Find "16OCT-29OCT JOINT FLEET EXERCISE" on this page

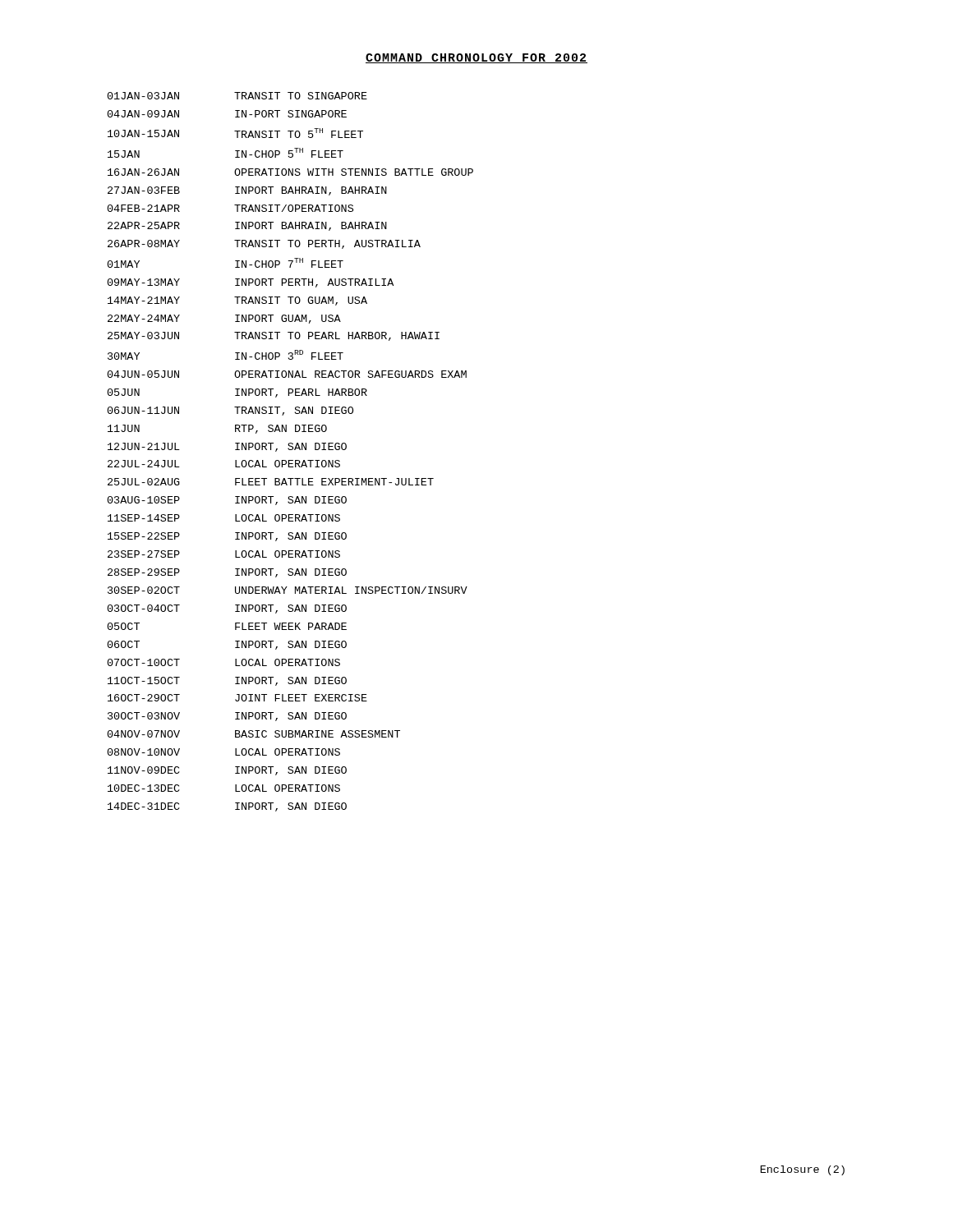tap(237, 698)
